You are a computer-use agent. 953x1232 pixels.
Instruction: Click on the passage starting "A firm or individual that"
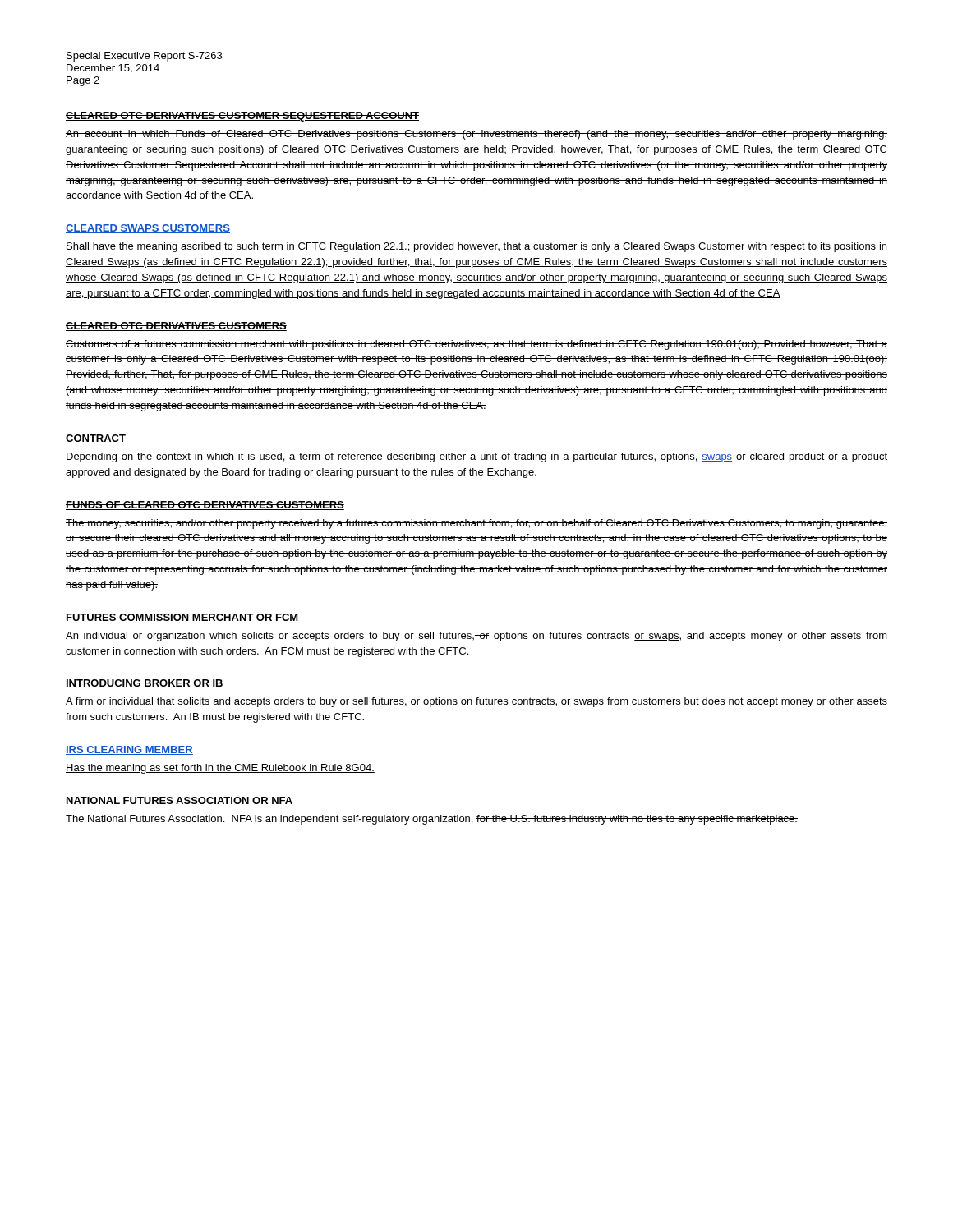tap(476, 709)
